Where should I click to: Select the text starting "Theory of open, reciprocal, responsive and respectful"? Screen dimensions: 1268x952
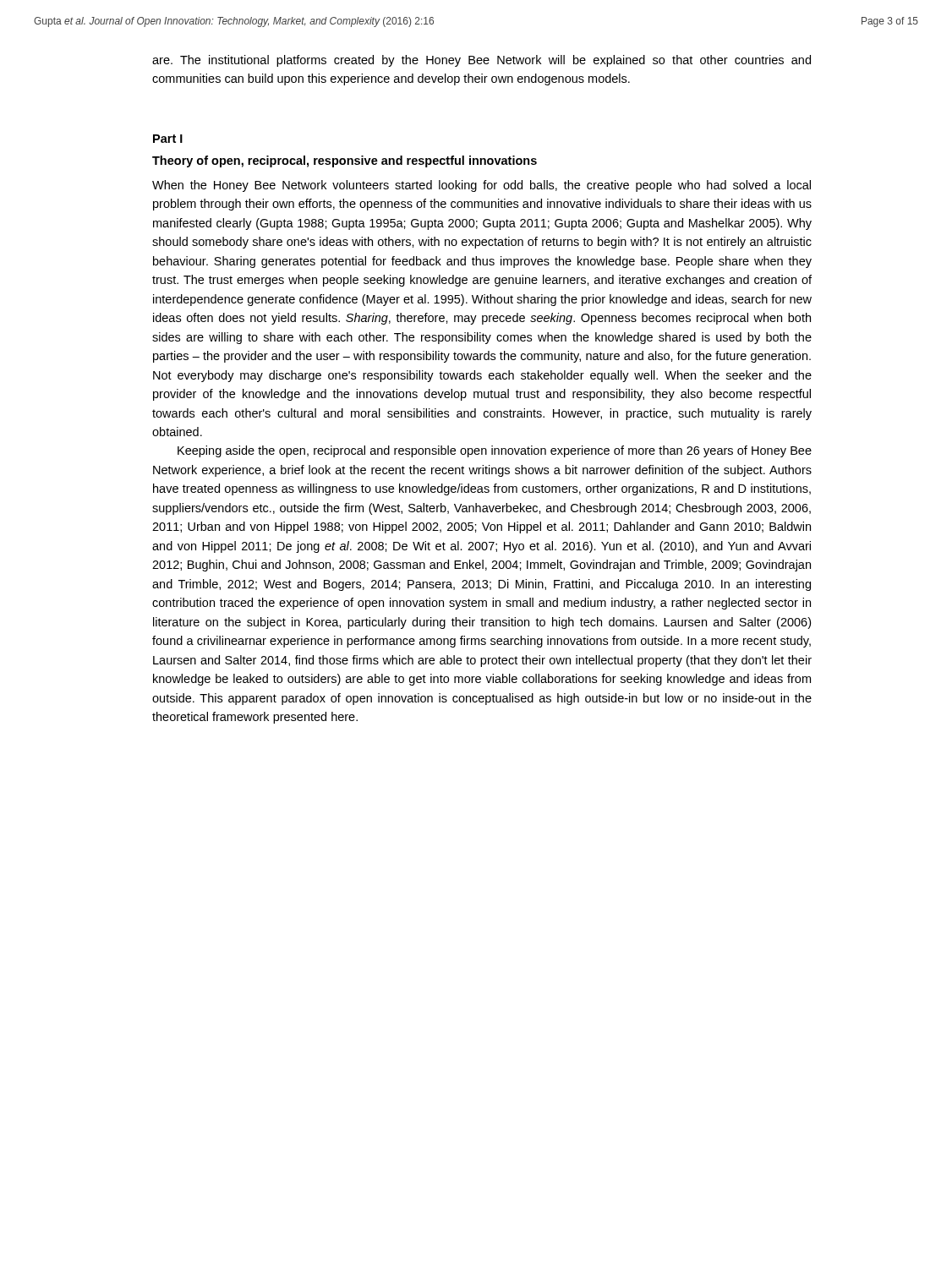coord(345,161)
